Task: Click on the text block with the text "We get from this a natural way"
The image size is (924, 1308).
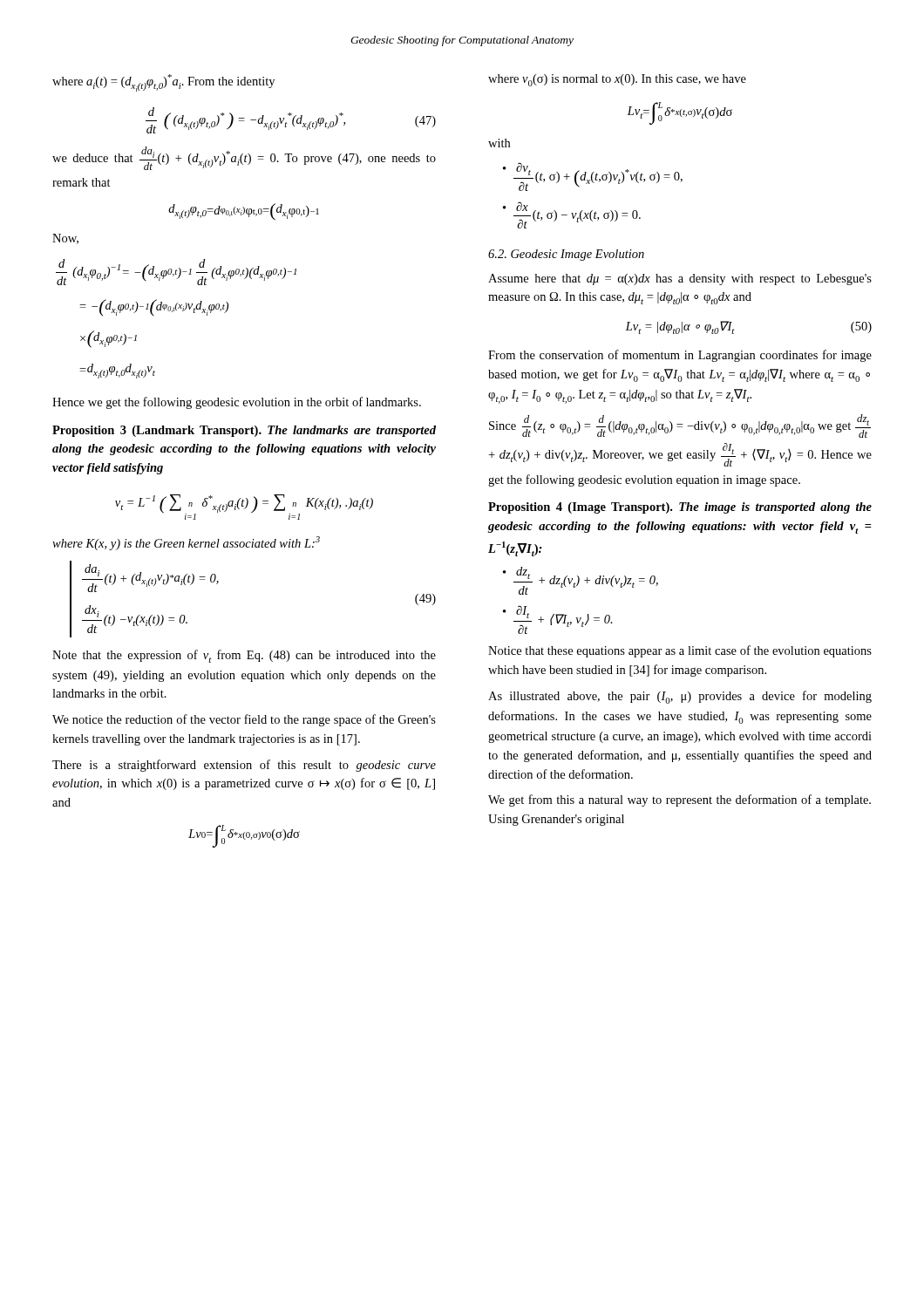Action: tap(680, 810)
